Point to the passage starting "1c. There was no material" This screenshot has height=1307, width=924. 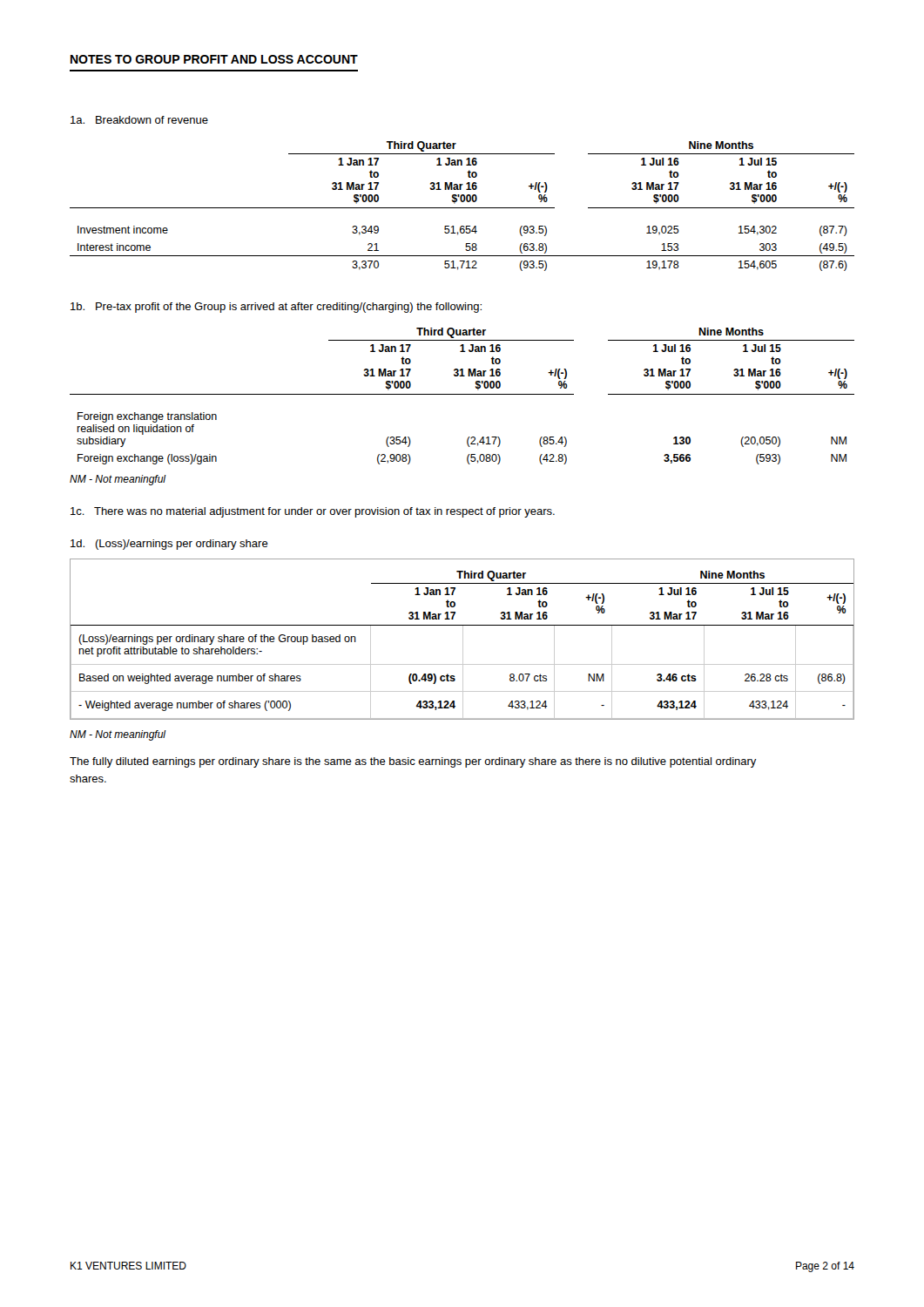312,511
